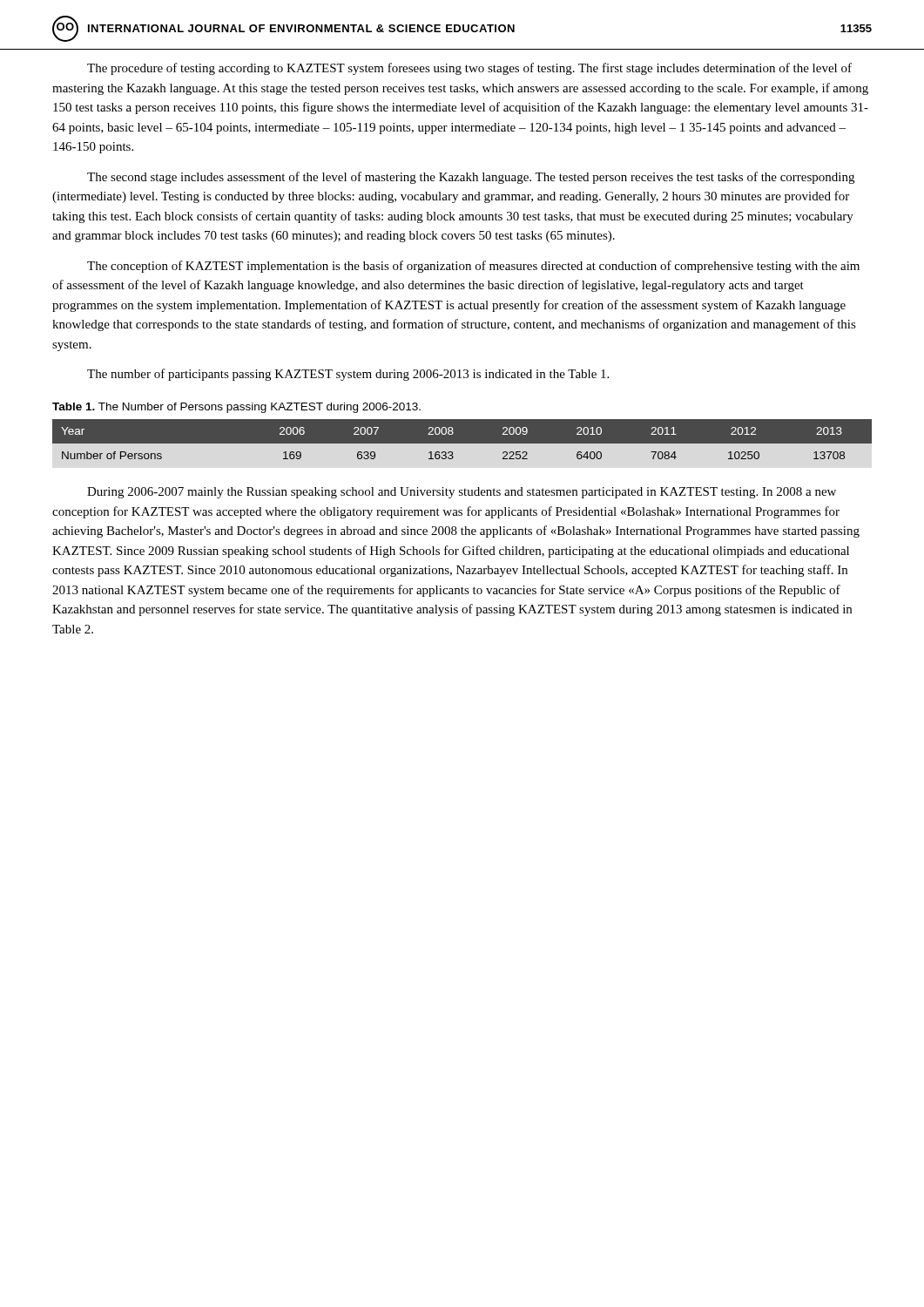Locate the text starting "The second stage"
Viewport: 924px width, 1307px height.
(454, 206)
